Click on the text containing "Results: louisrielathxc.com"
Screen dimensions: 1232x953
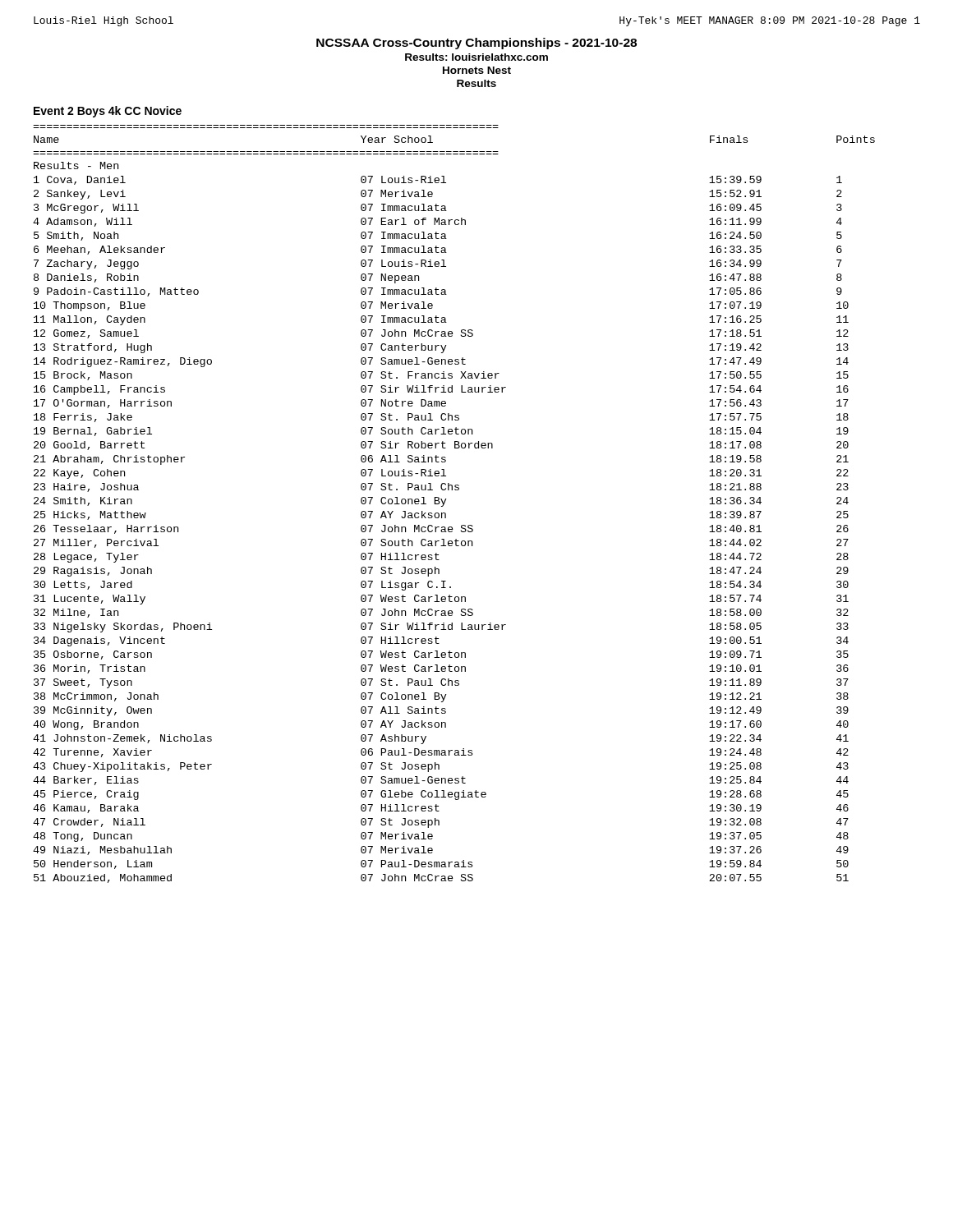pyautogui.click(x=476, y=57)
